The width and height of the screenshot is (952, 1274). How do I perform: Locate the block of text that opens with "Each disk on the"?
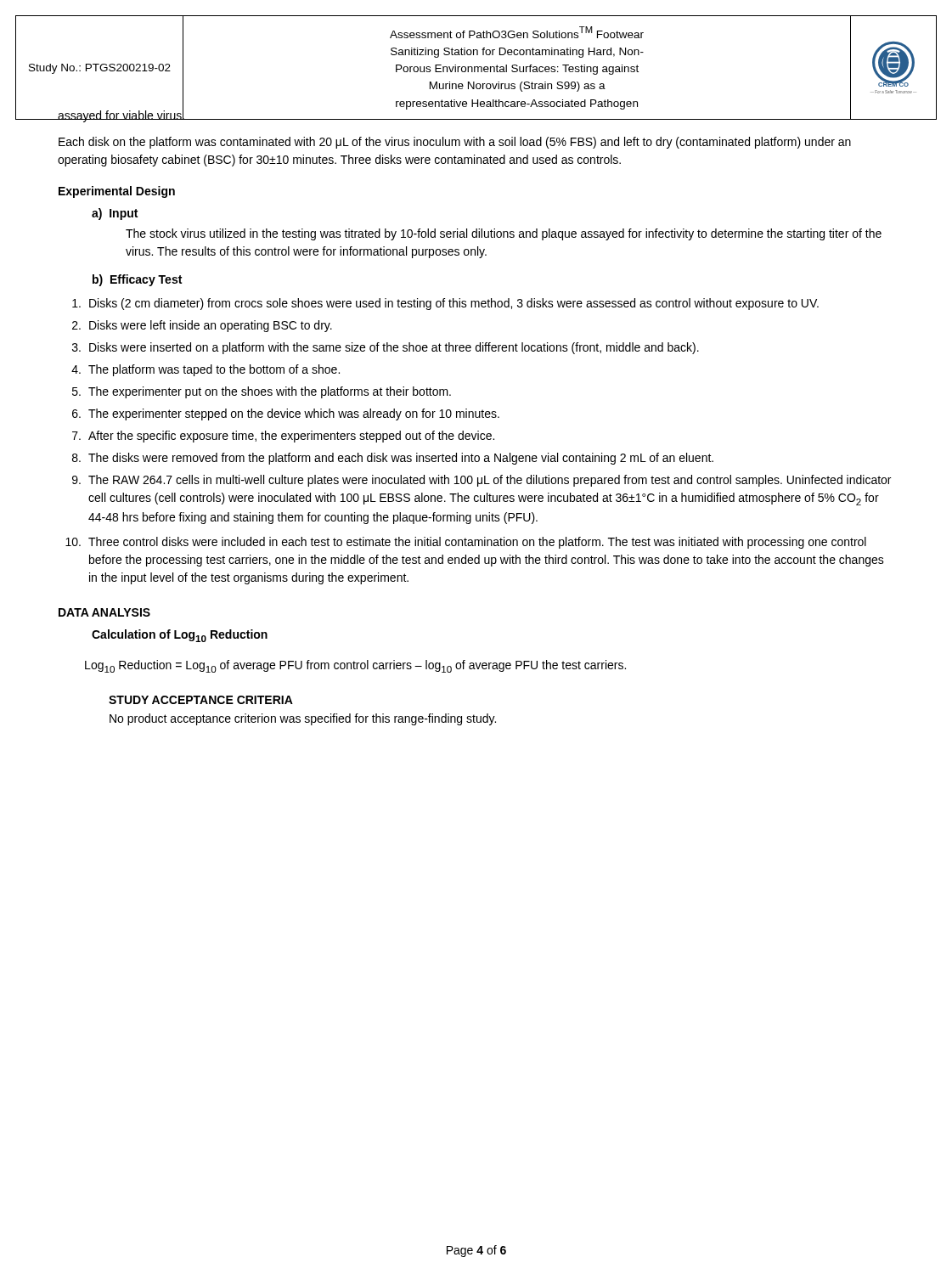coord(455,151)
